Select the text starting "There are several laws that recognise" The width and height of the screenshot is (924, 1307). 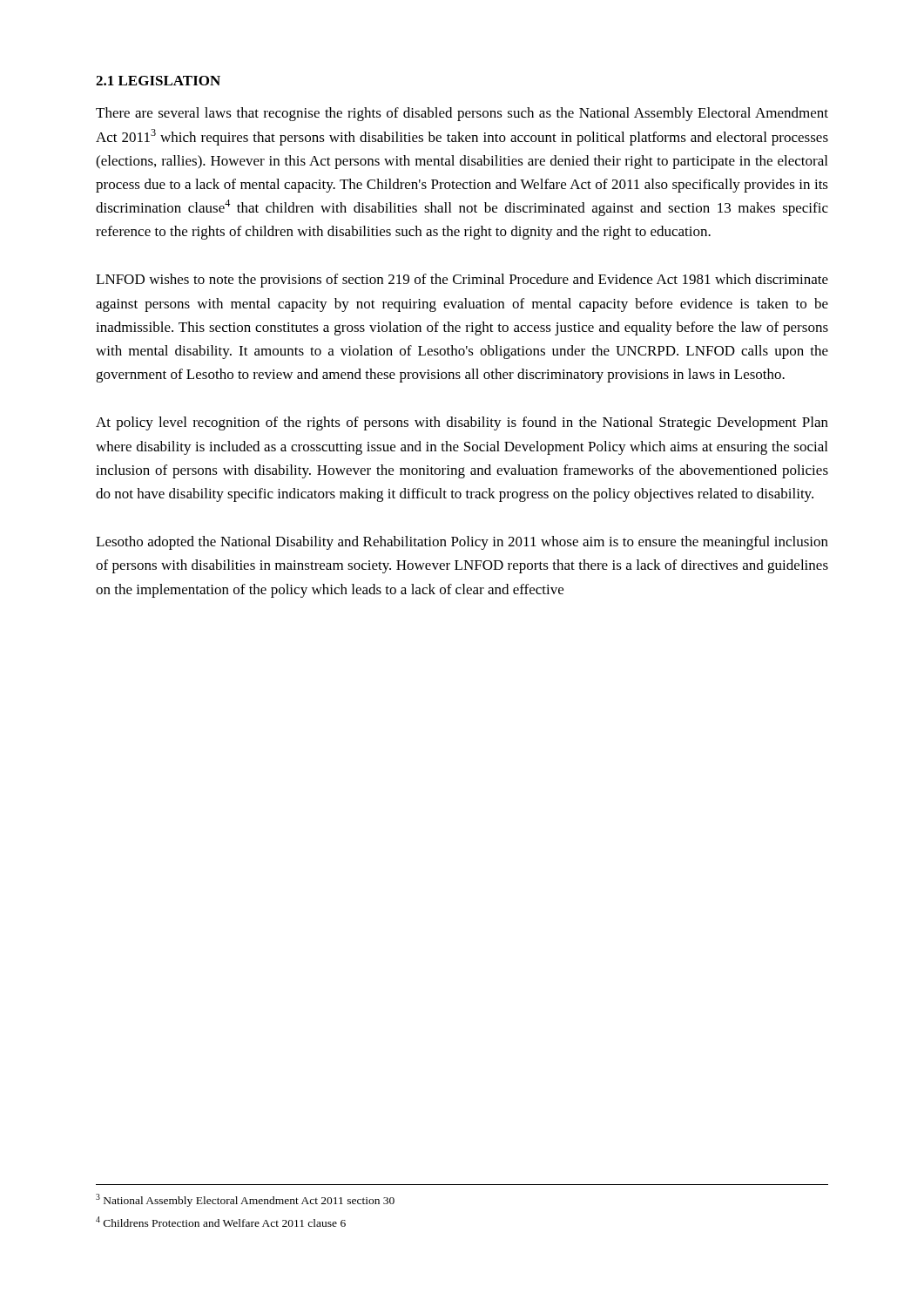coord(462,172)
